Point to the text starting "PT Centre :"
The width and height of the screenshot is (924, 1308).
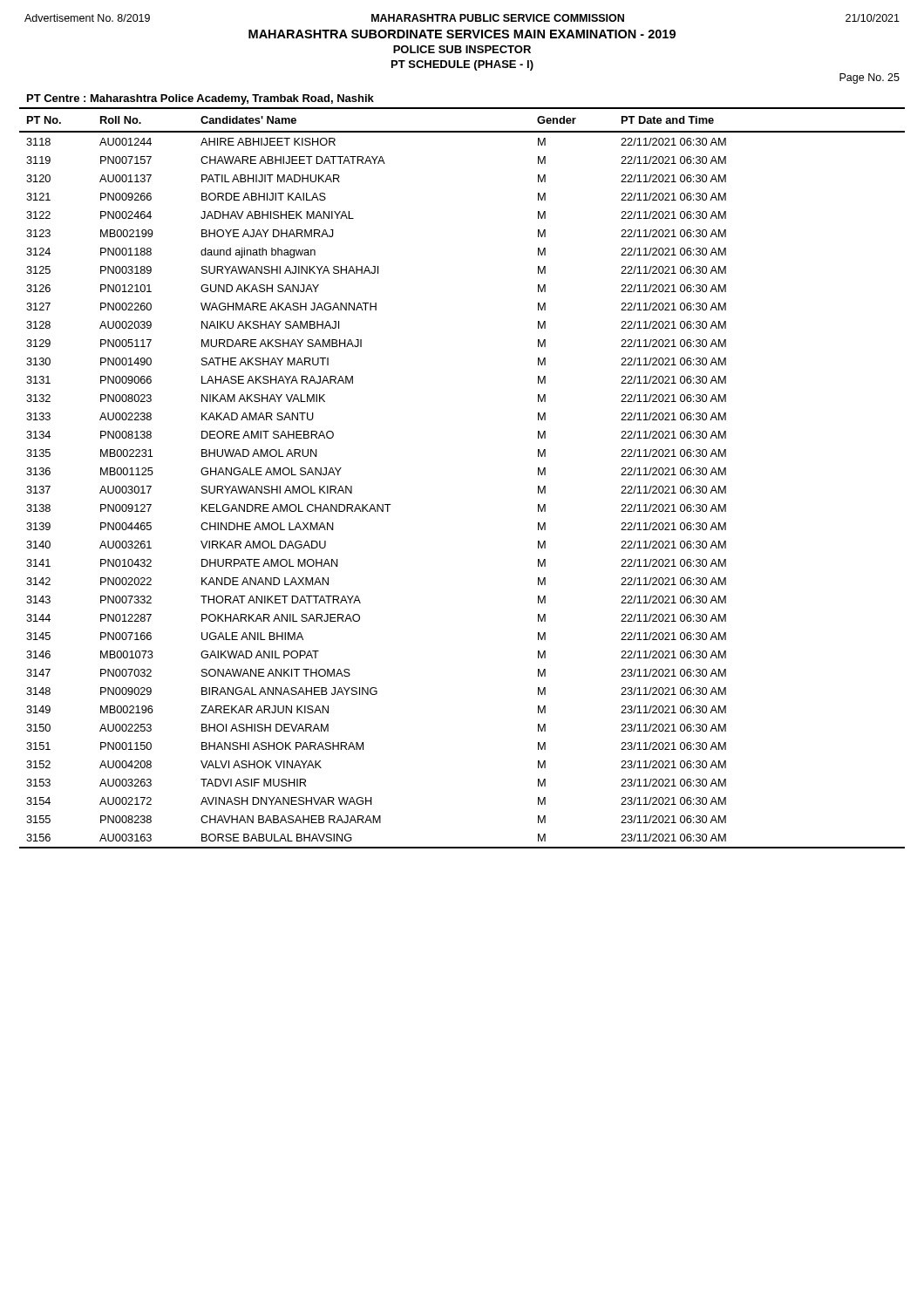[x=200, y=98]
